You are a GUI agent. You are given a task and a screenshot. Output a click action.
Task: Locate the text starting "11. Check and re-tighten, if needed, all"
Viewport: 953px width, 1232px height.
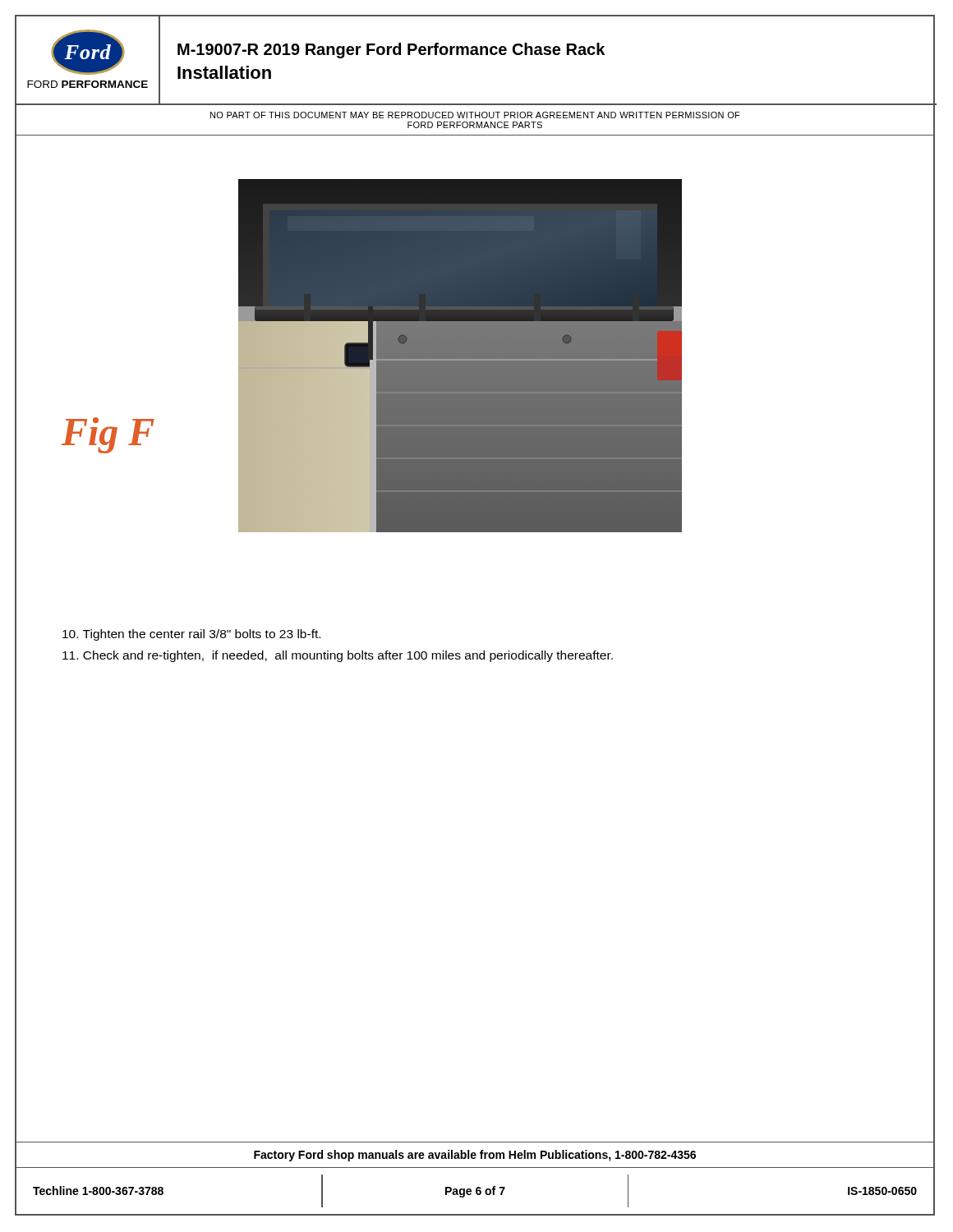click(x=489, y=656)
